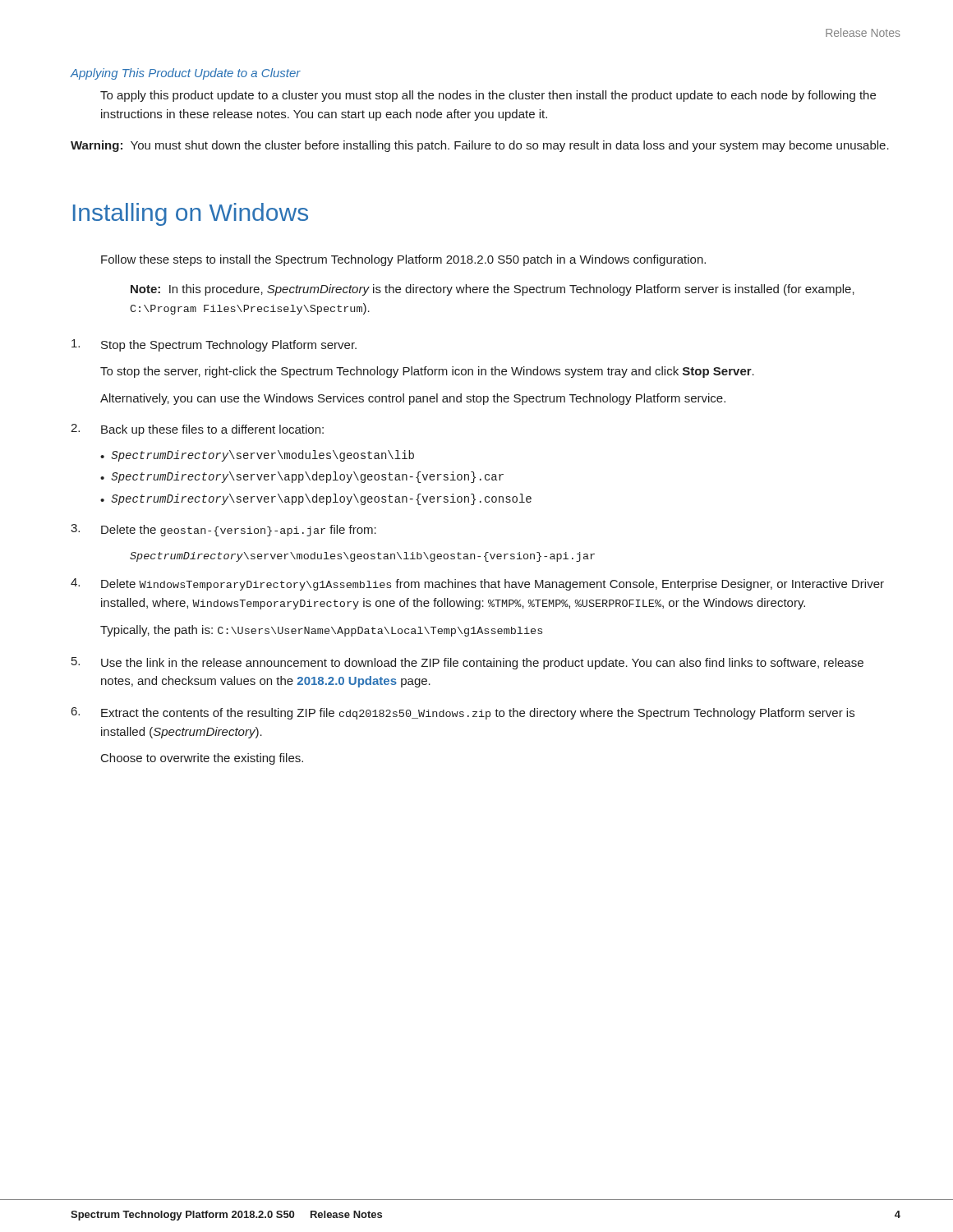The image size is (953, 1232).
Task: Find the text block that says "Follow these steps to install the Spectrum"
Action: tap(404, 259)
